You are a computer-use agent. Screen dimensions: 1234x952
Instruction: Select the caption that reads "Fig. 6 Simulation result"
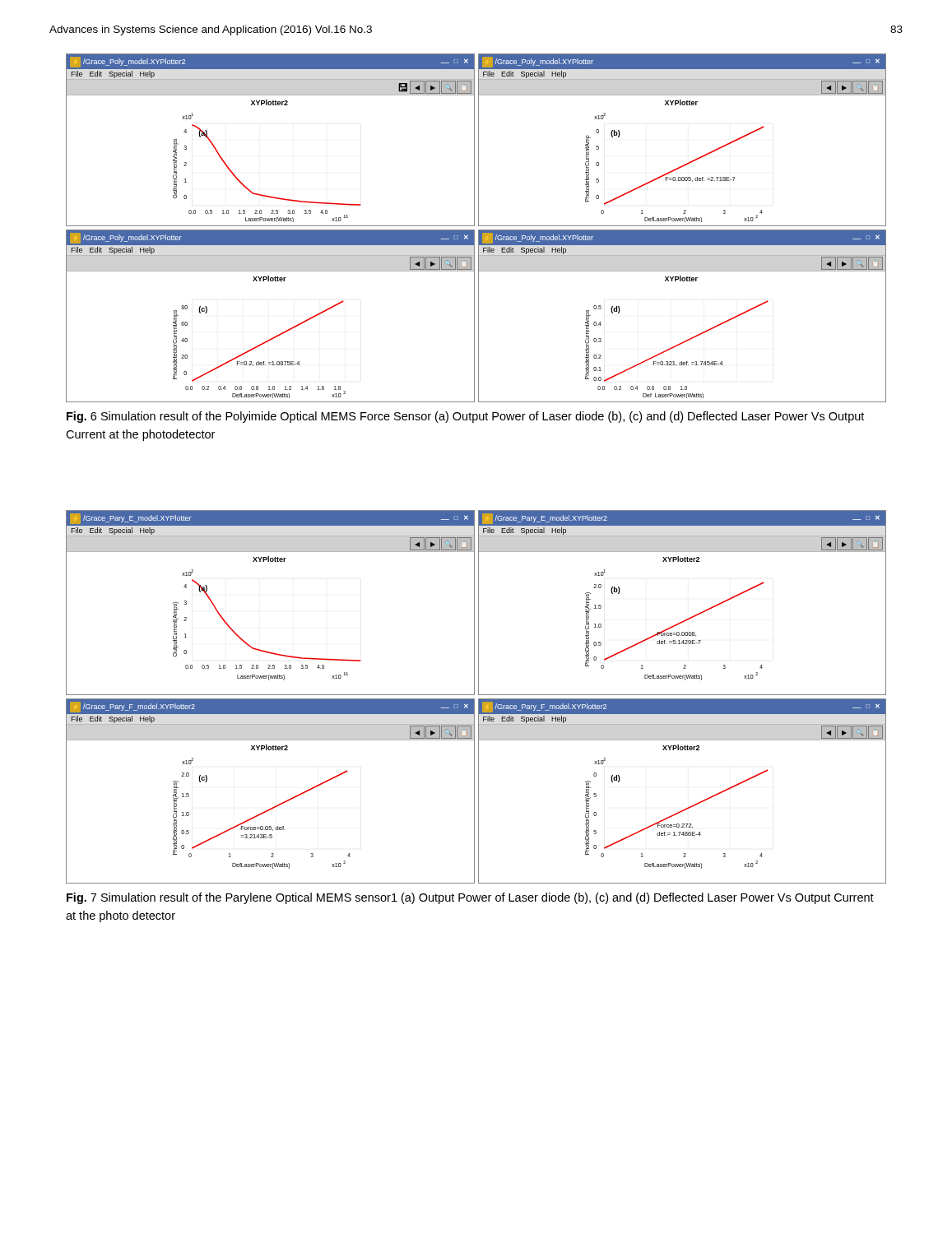(465, 425)
